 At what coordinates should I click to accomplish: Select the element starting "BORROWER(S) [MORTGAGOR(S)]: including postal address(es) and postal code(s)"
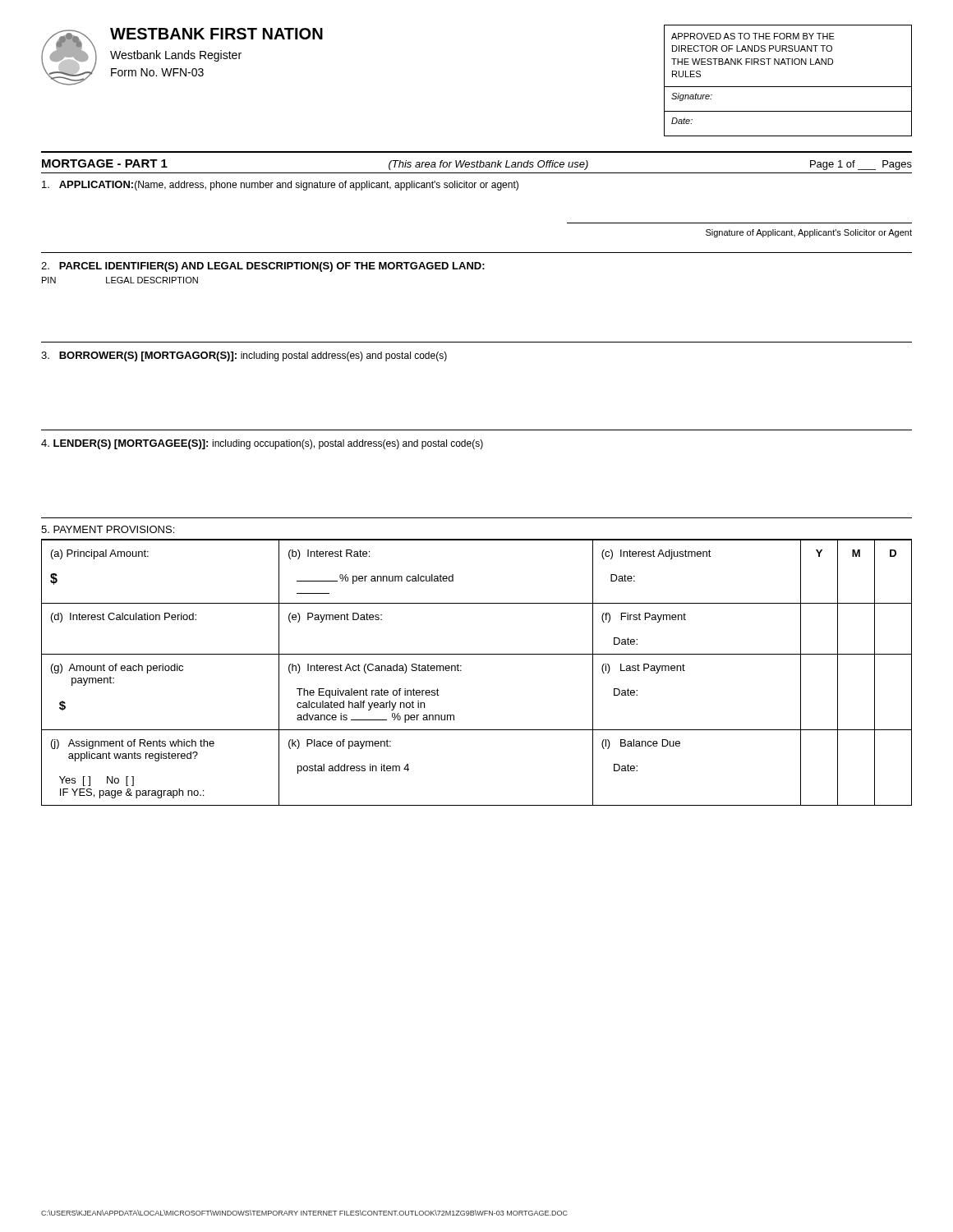tap(244, 355)
